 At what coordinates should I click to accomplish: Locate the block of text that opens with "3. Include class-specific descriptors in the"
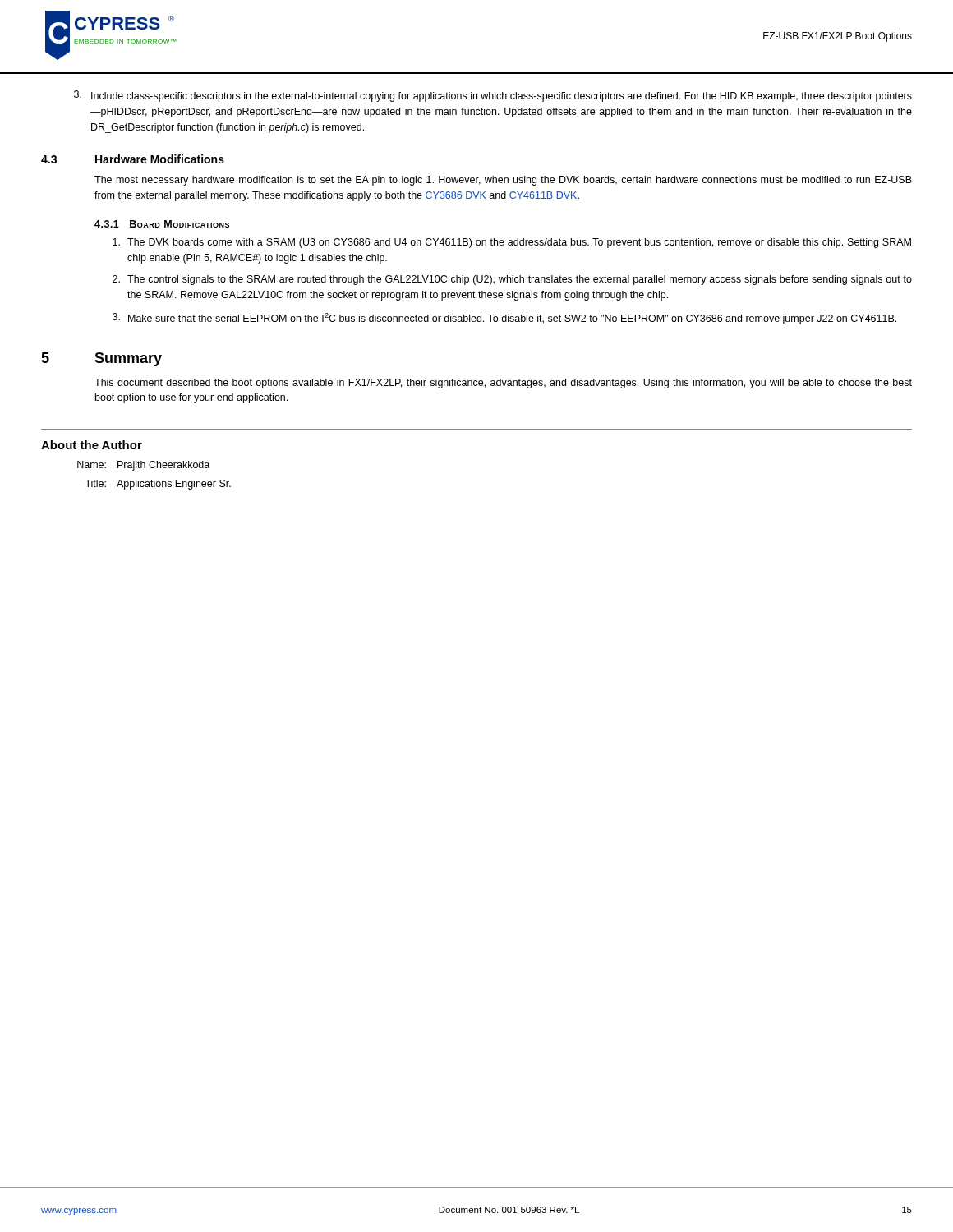click(476, 112)
